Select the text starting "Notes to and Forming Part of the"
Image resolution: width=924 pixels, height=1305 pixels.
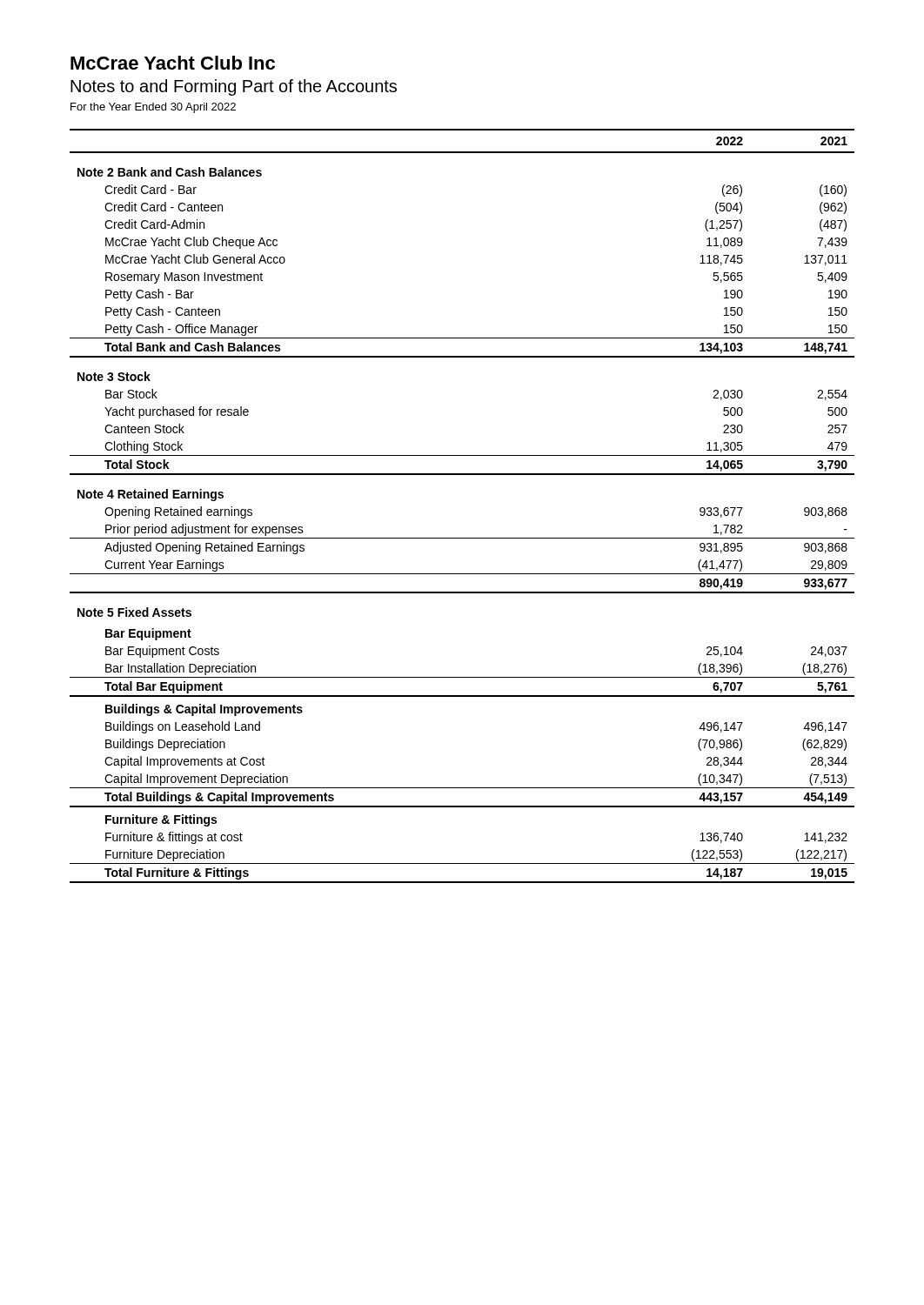pyautogui.click(x=234, y=87)
